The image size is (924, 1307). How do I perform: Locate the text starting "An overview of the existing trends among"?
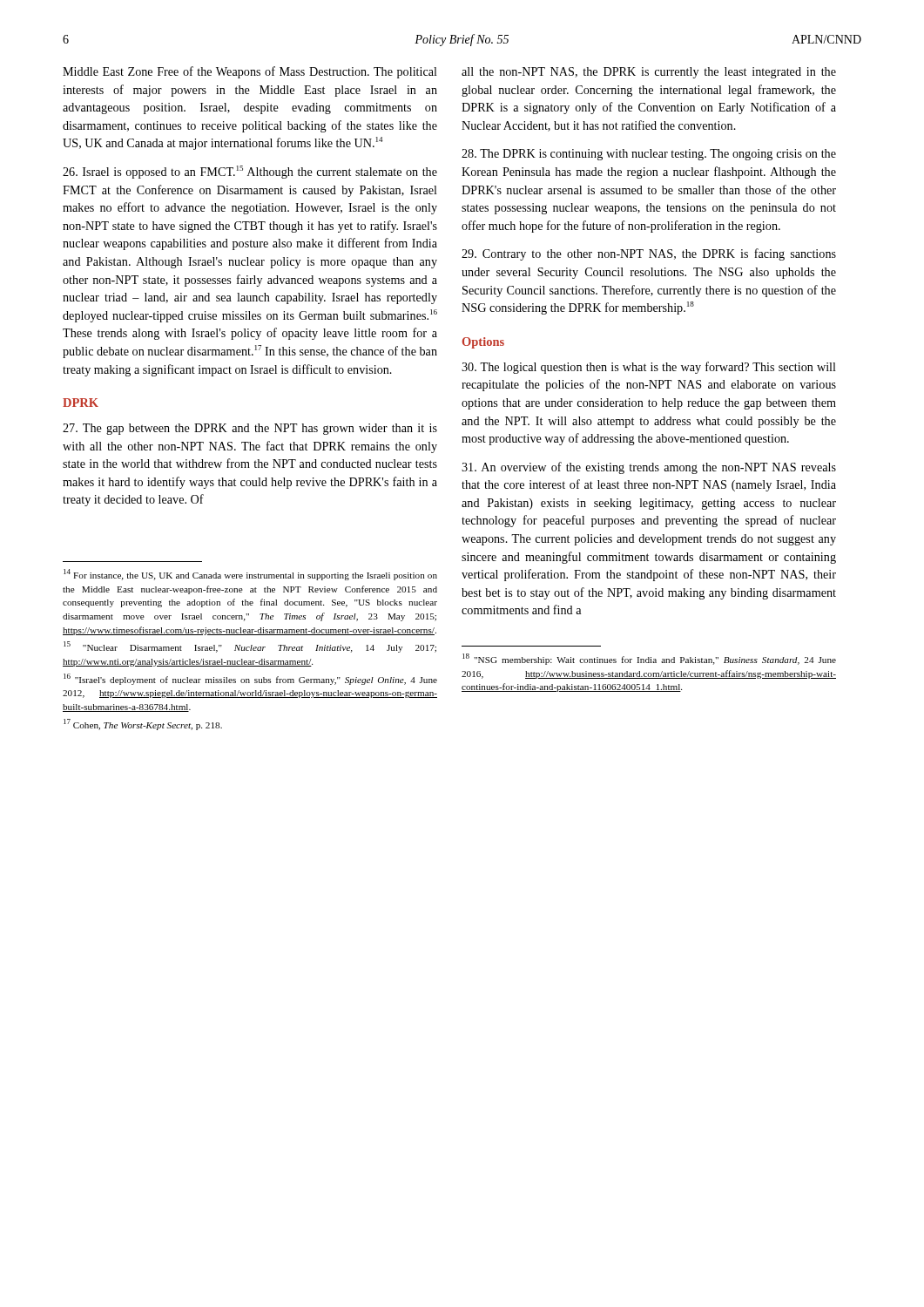coord(649,539)
